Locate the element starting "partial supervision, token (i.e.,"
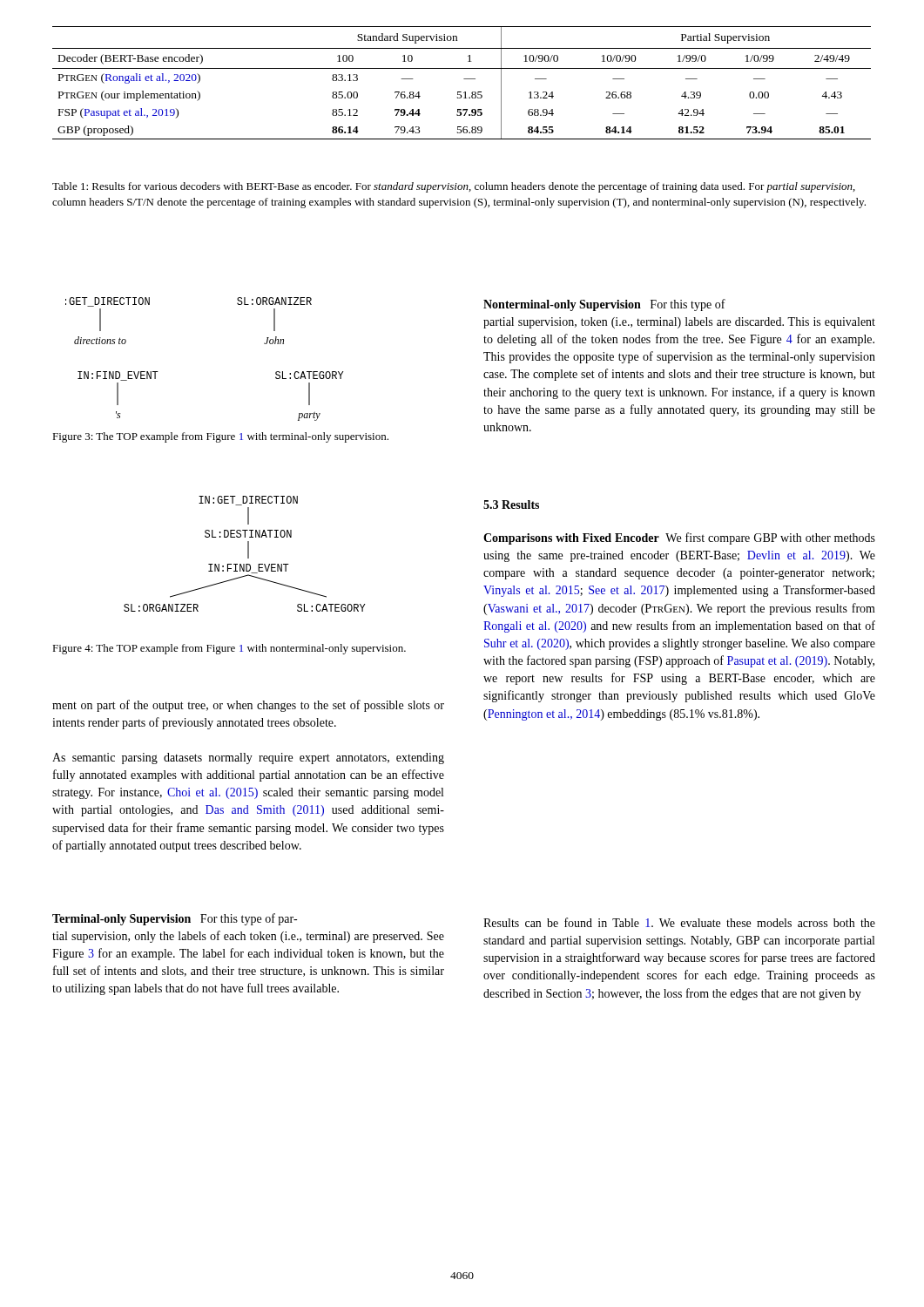924x1307 pixels. click(x=679, y=375)
